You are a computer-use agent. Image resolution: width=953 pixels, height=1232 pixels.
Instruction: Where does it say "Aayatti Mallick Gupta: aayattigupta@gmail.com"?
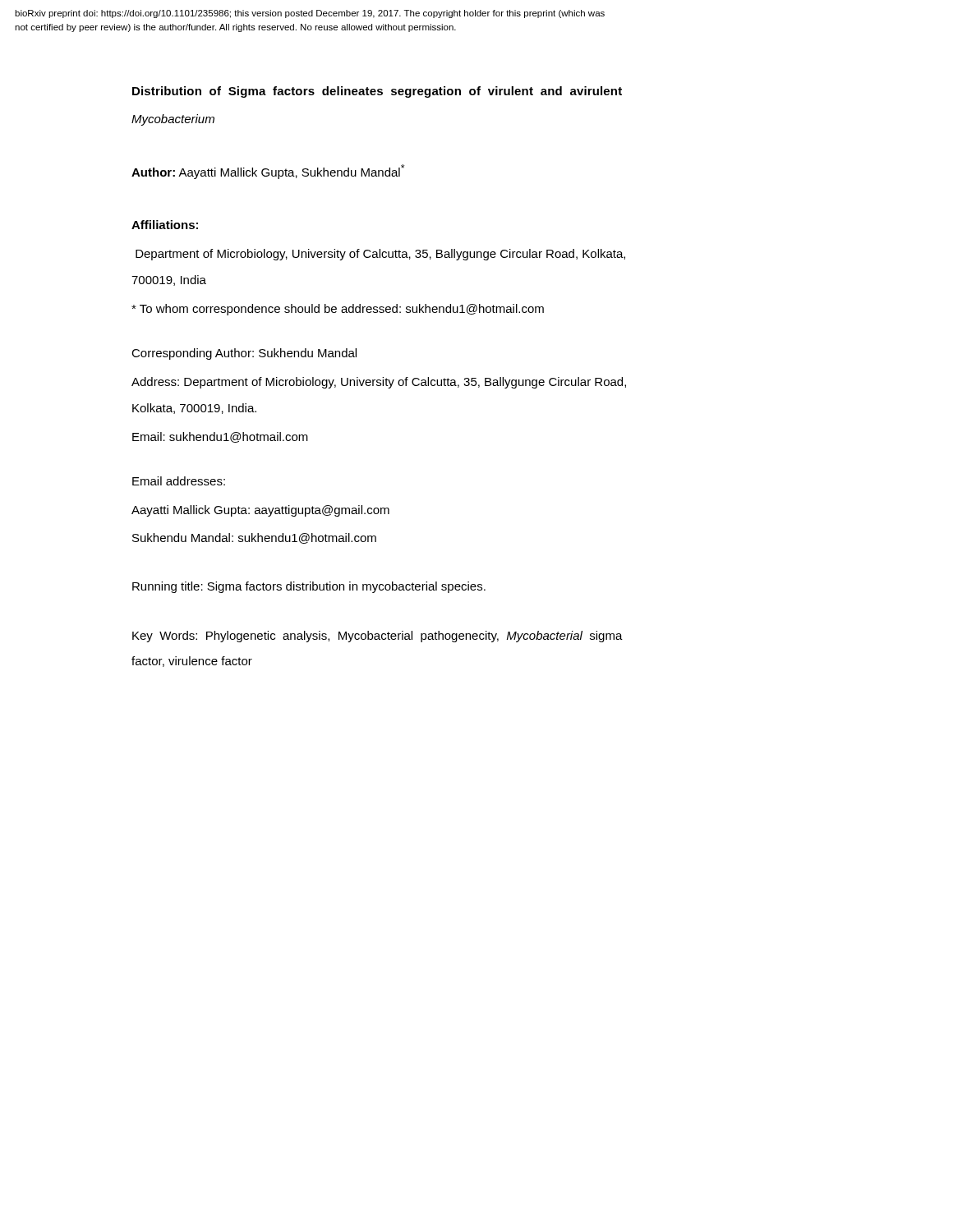tap(260, 511)
